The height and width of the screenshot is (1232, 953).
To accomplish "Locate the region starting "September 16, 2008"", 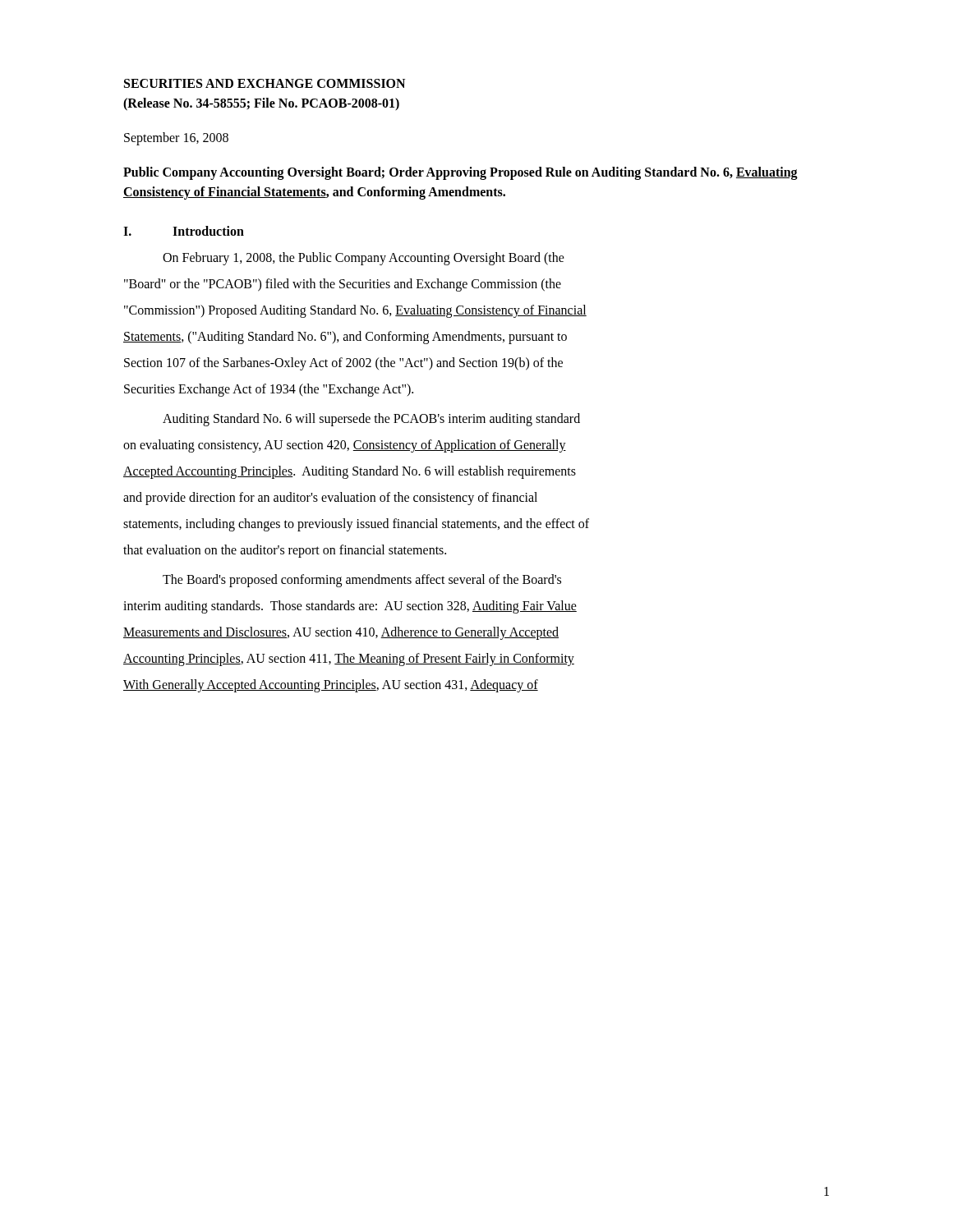I will pos(176,139).
